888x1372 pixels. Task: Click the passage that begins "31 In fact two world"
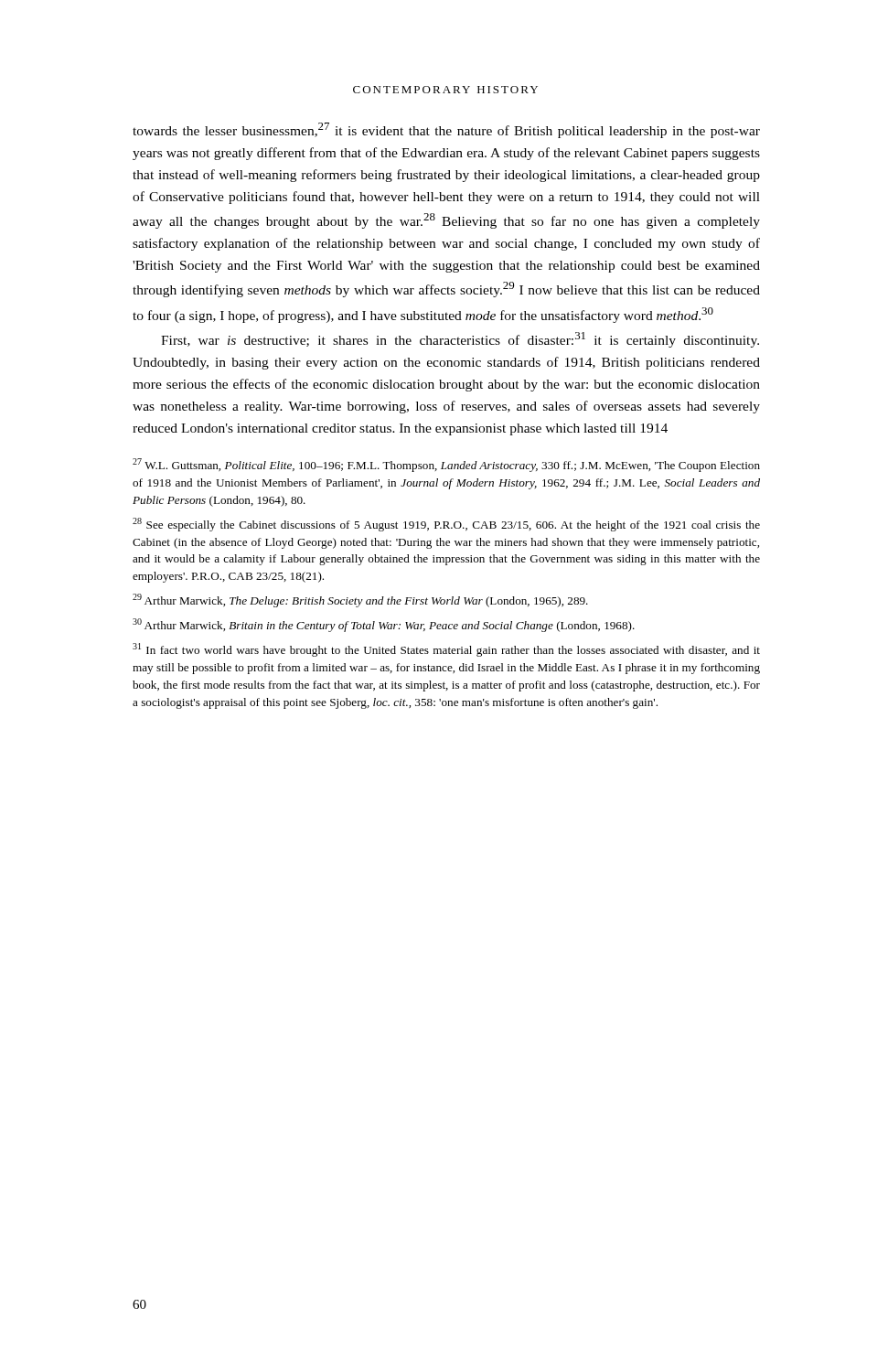[x=446, y=675]
